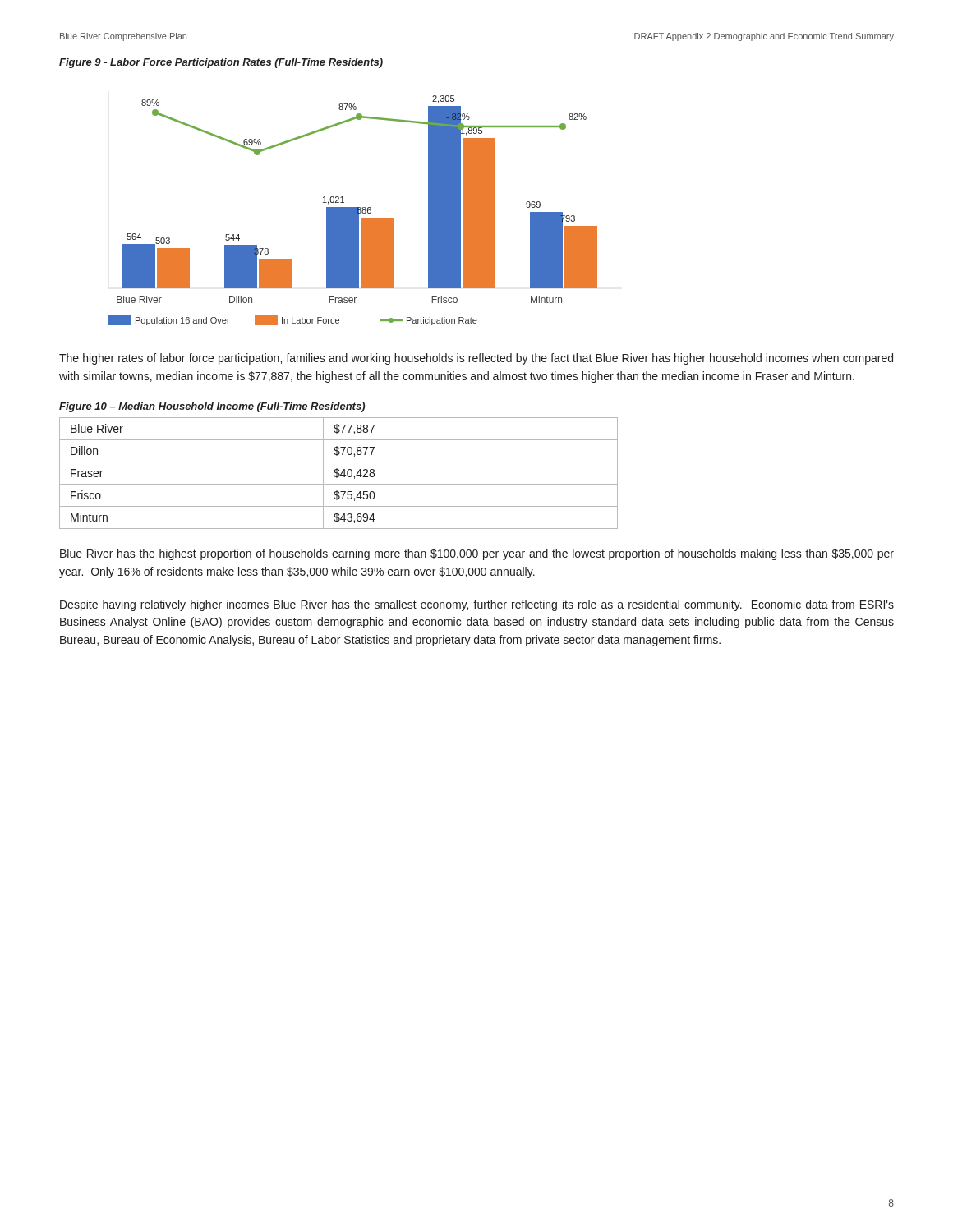Click on the caption that reads "Figure 9 - Labor Force Participation Rates"
953x1232 pixels.
click(221, 62)
